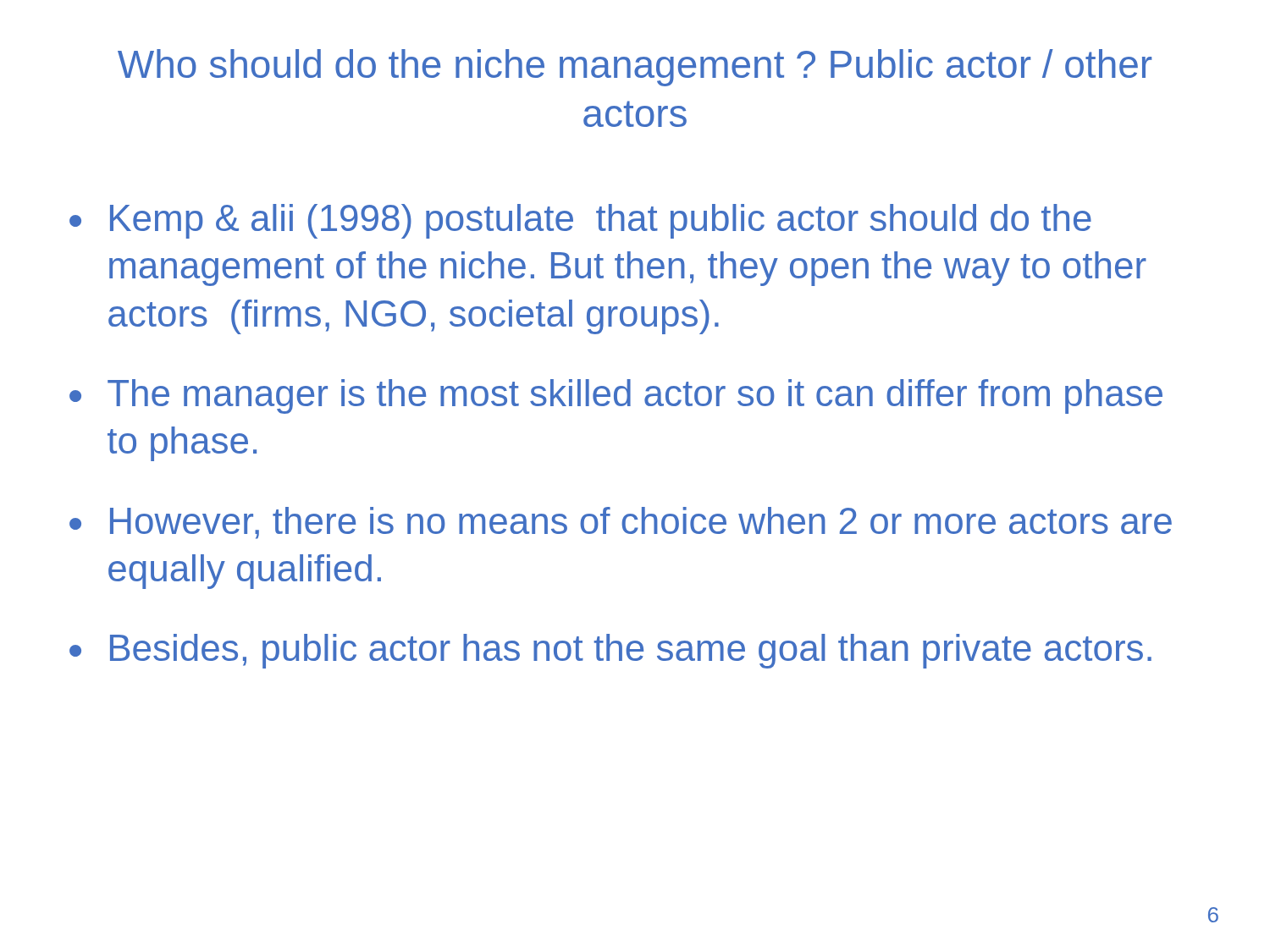Point to the block beginning "• Kemp & alii (1998) postulate that public"
Screen dimensions: 952x1270
click(635, 266)
